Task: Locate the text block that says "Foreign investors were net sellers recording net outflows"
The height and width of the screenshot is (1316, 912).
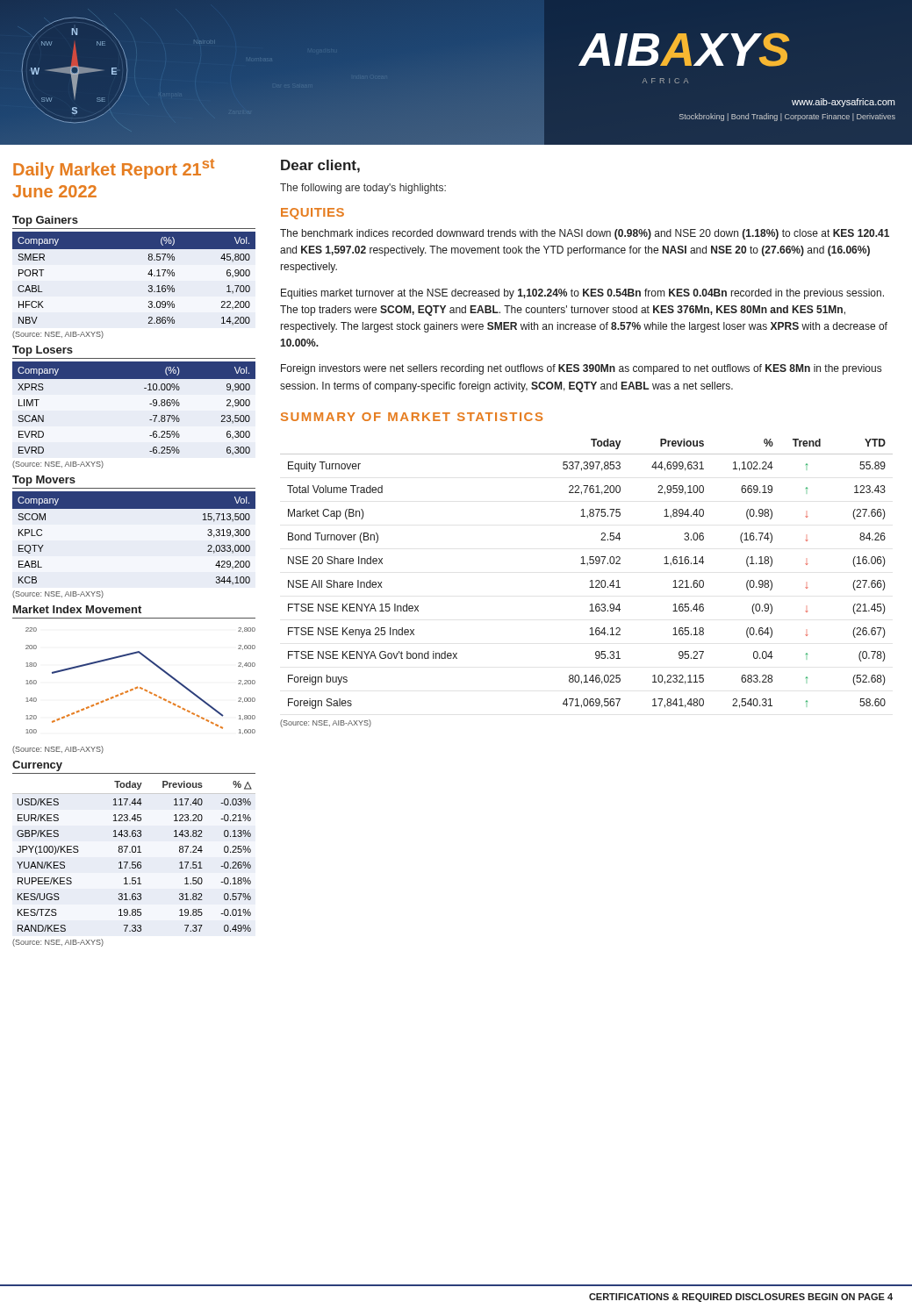Action: (x=581, y=377)
